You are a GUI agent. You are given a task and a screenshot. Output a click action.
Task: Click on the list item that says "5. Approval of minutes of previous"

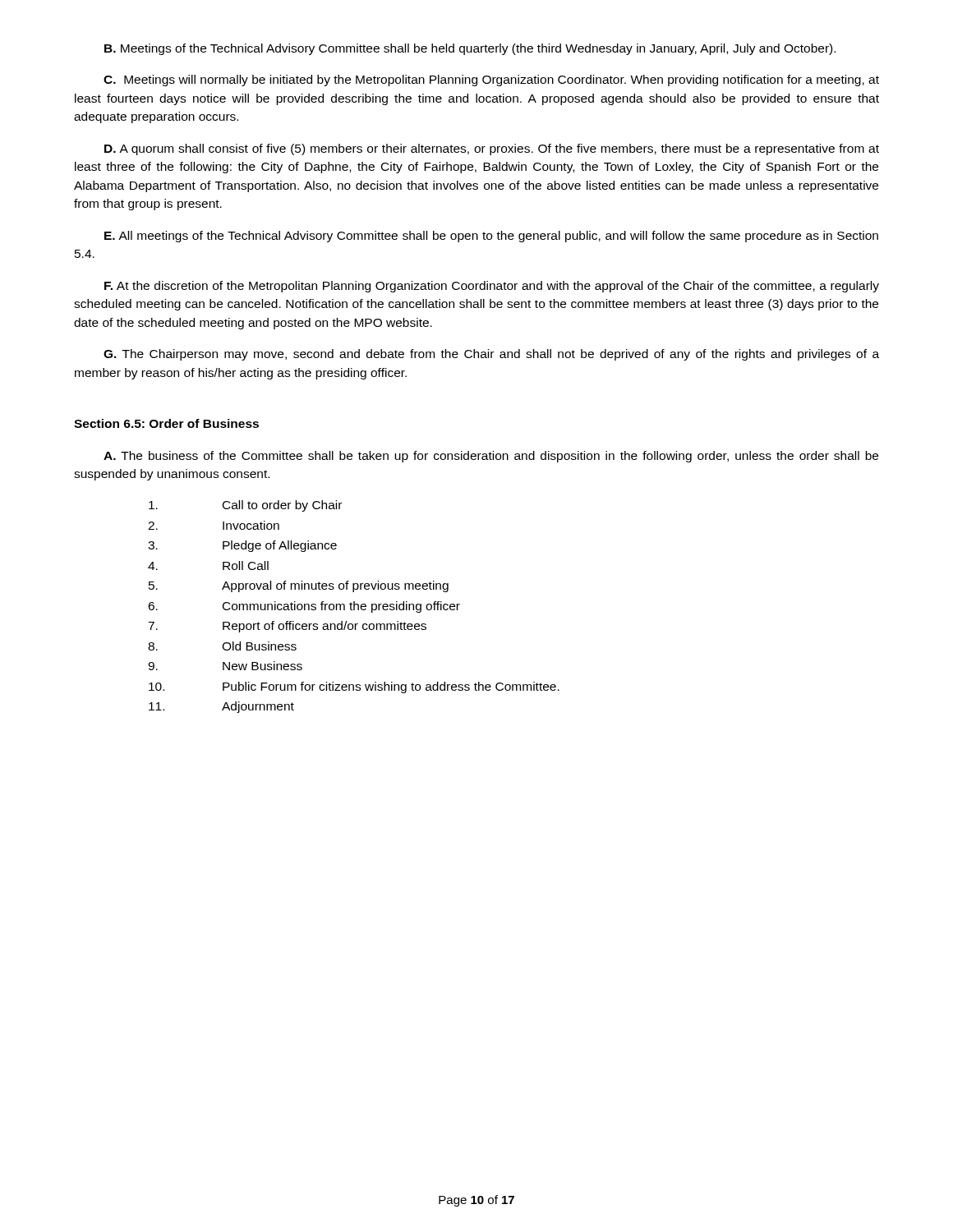click(262, 586)
